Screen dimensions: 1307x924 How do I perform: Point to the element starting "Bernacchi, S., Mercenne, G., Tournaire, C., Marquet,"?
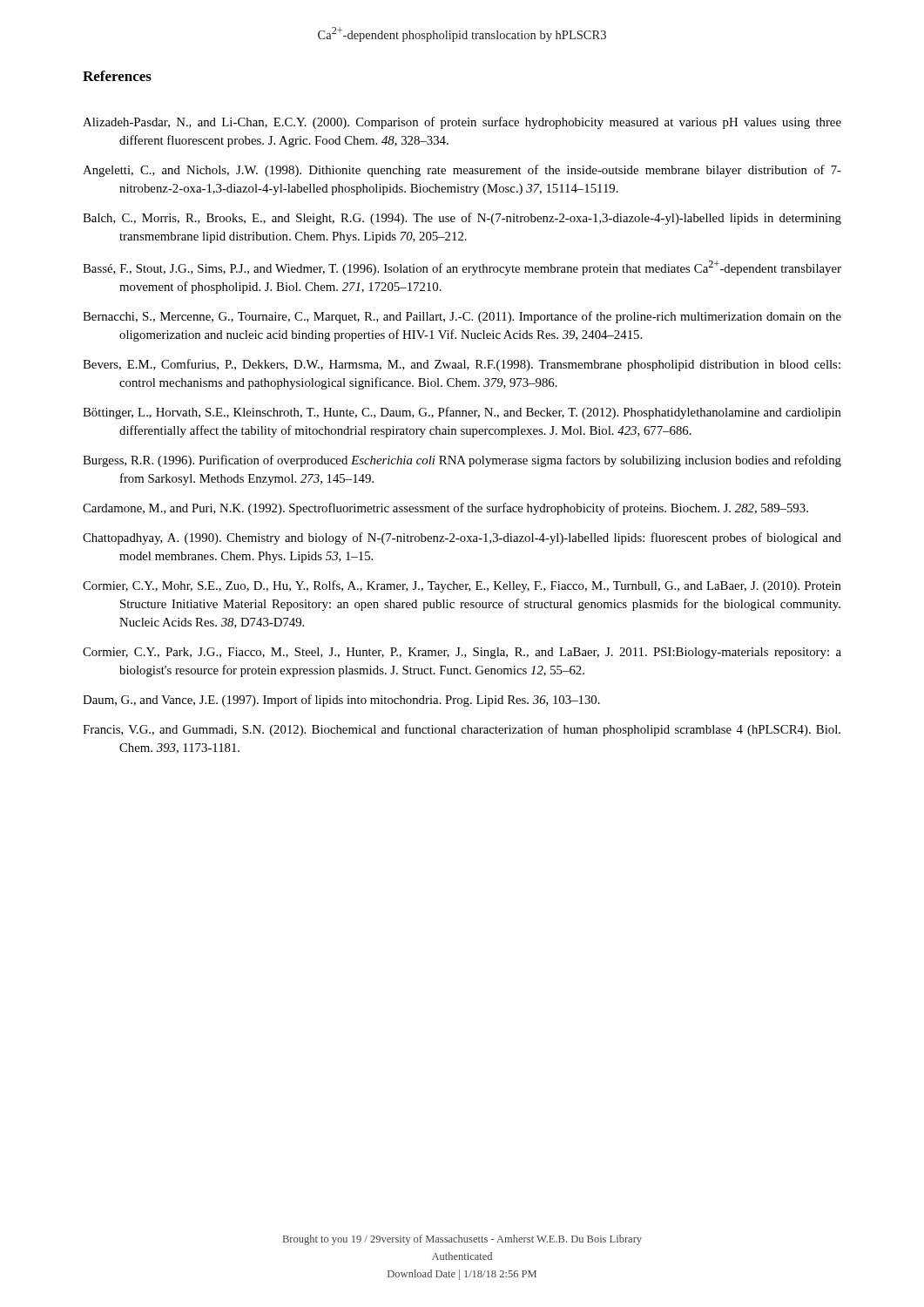[x=462, y=325]
